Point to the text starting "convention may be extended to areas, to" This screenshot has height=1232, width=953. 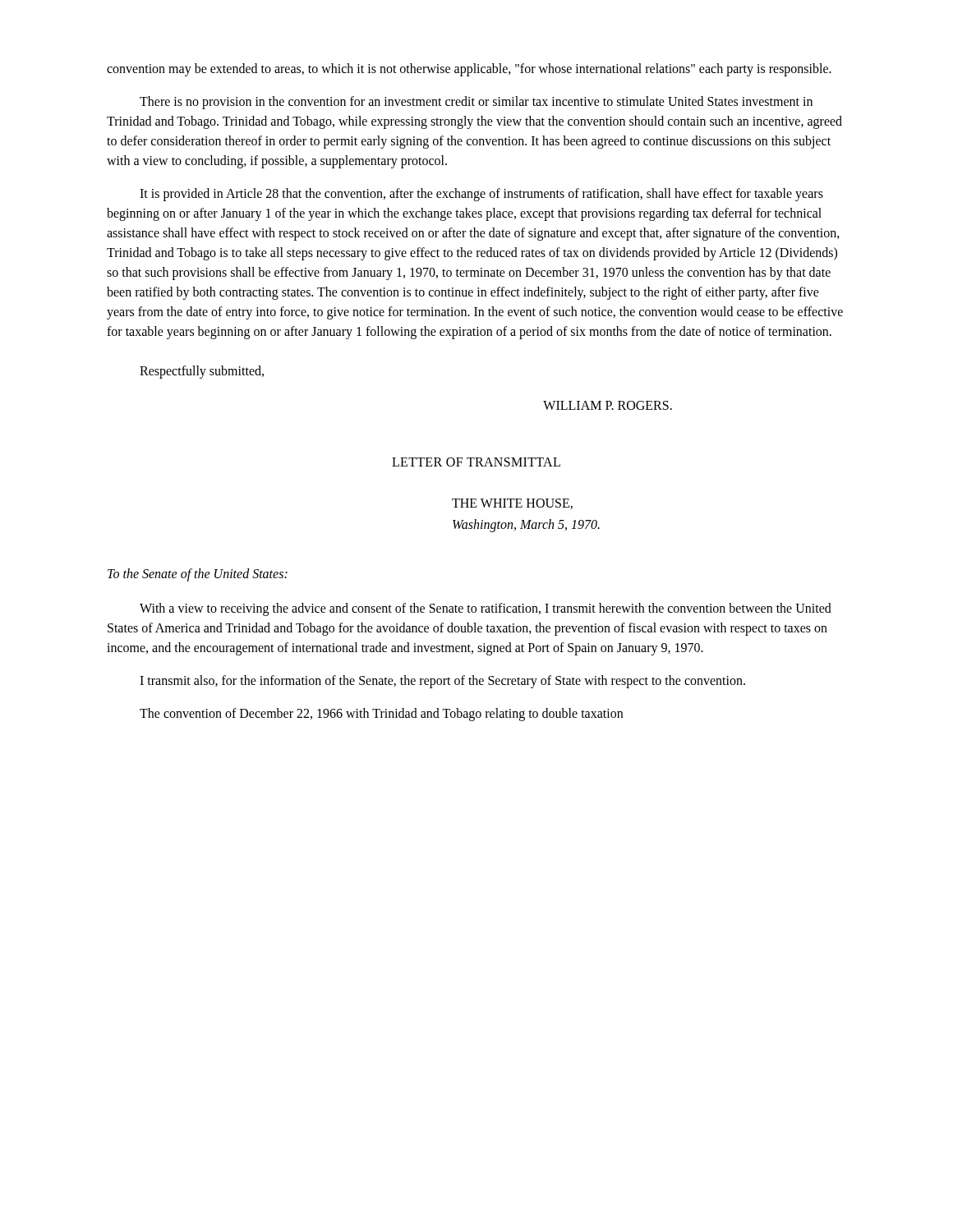pyautogui.click(x=469, y=69)
